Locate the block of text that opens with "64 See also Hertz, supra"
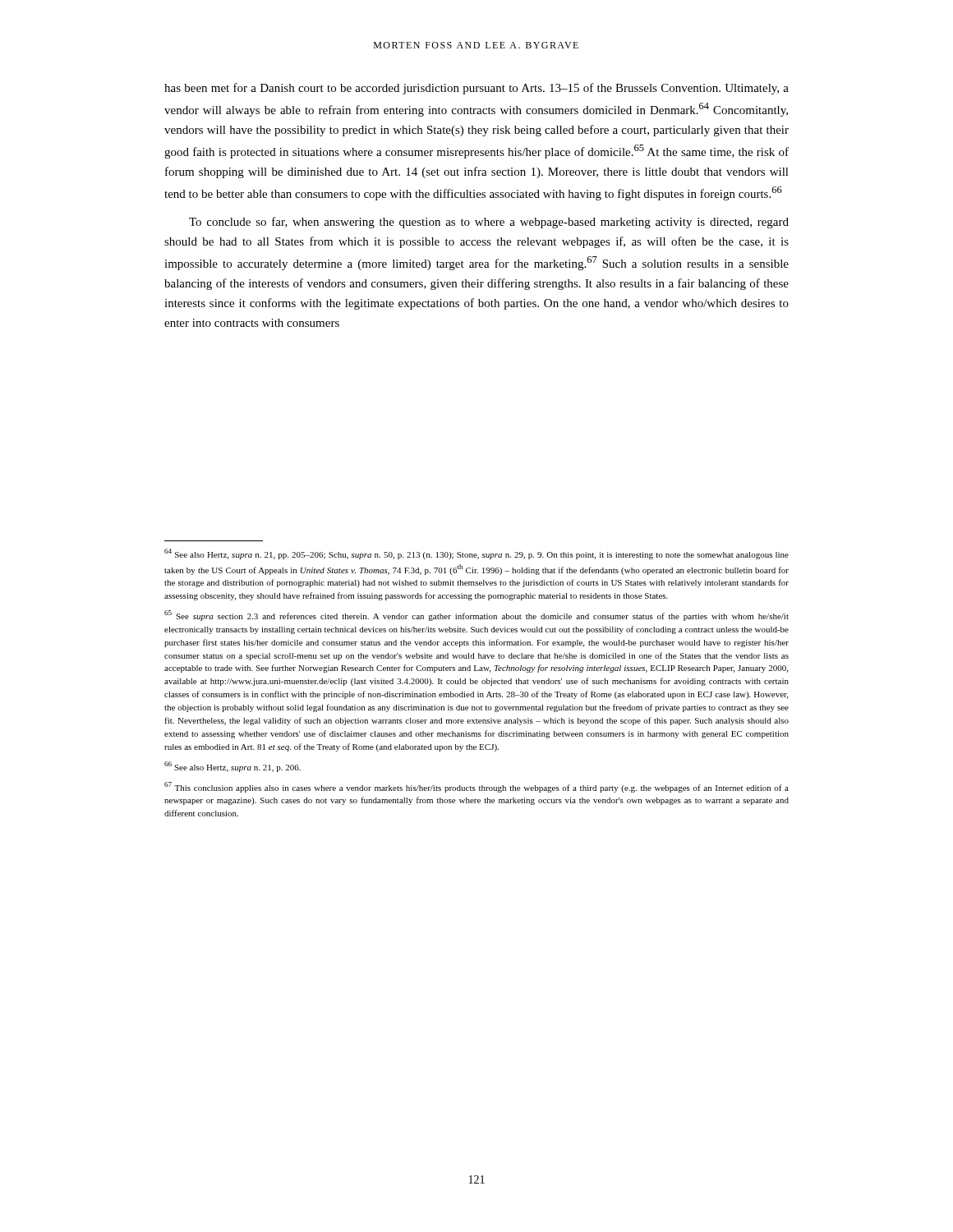Image resolution: width=953 pixels, height=1232 pixels. [x=476, y=574]
